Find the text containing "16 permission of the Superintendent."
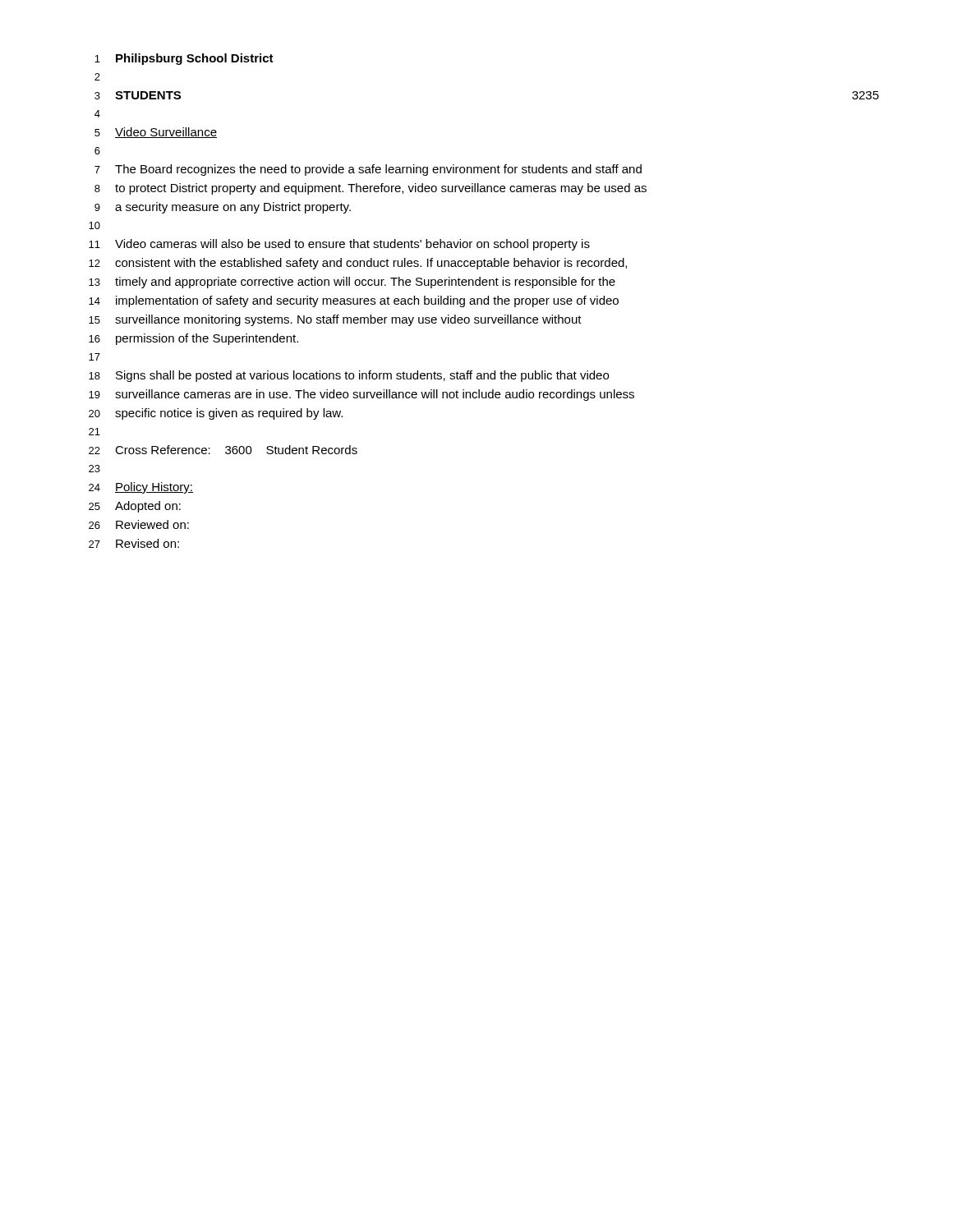 pyautogui.click(x=193, y=339)
